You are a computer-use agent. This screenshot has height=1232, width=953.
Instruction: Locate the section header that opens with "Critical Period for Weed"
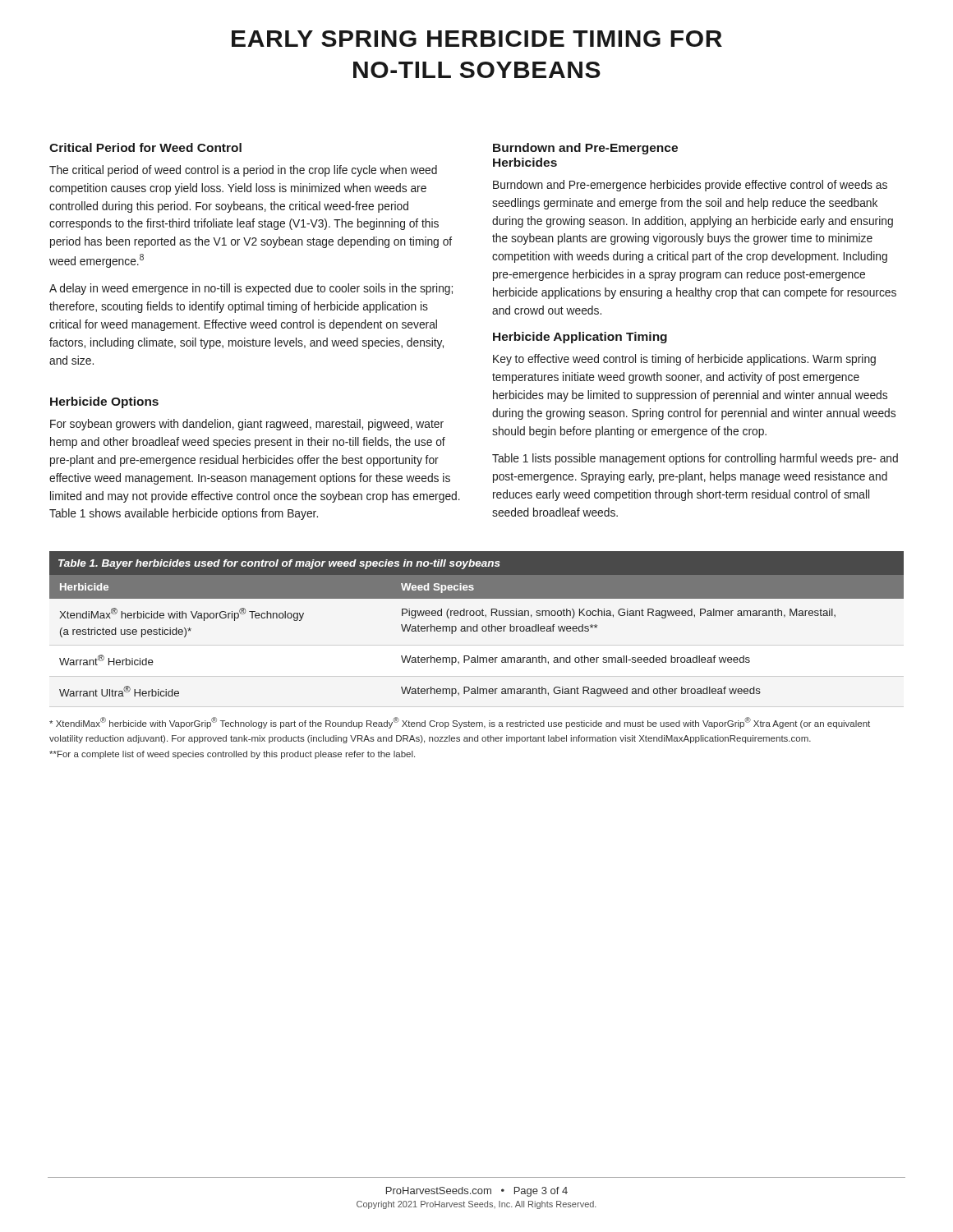point(145,147)
